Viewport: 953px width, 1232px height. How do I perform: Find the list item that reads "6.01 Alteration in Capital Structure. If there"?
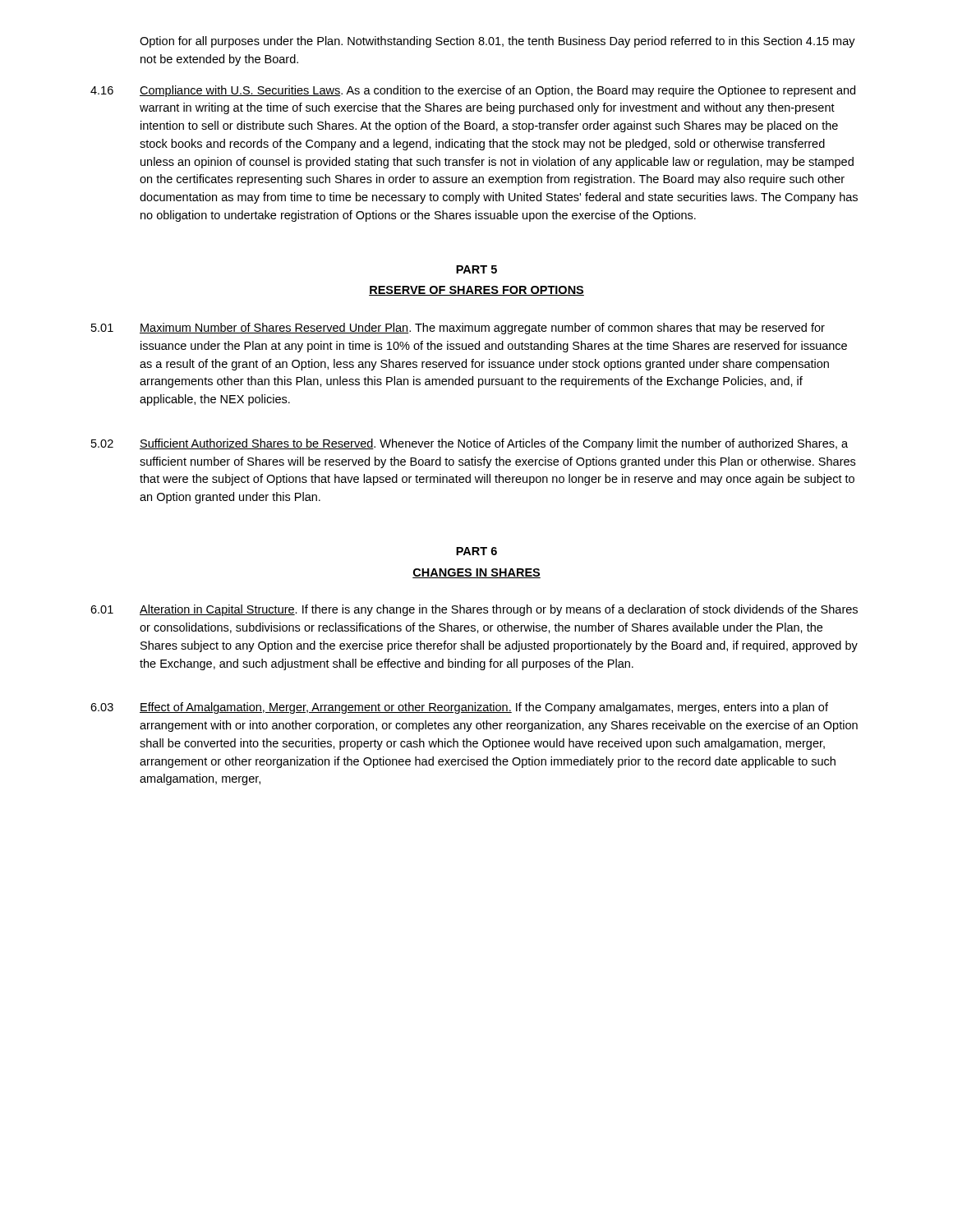[x=476, y=644]
